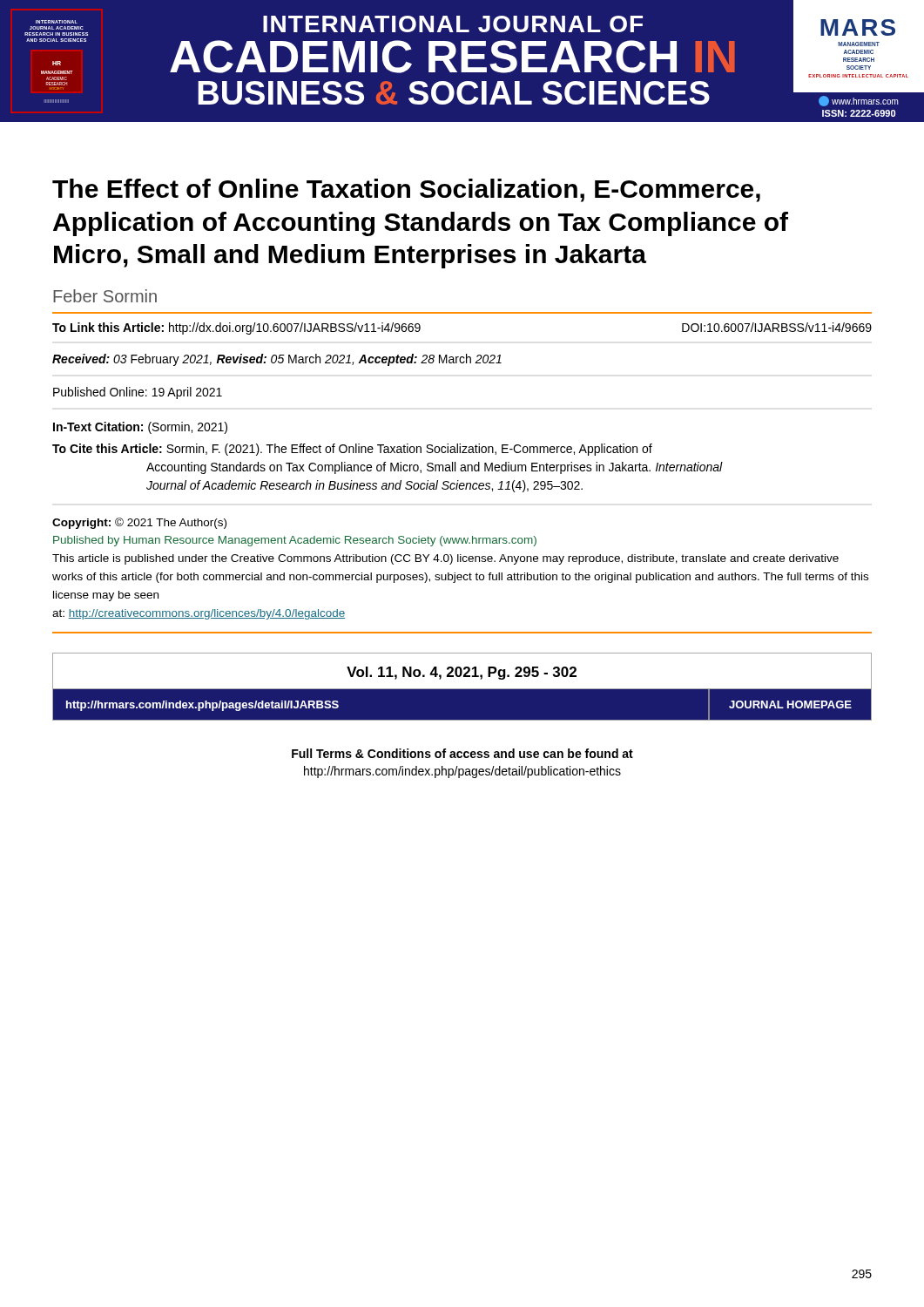Select the text block that says "To Link this Article:"
The height and width of the screenshot is (1307, 924).
coord(240,328)
